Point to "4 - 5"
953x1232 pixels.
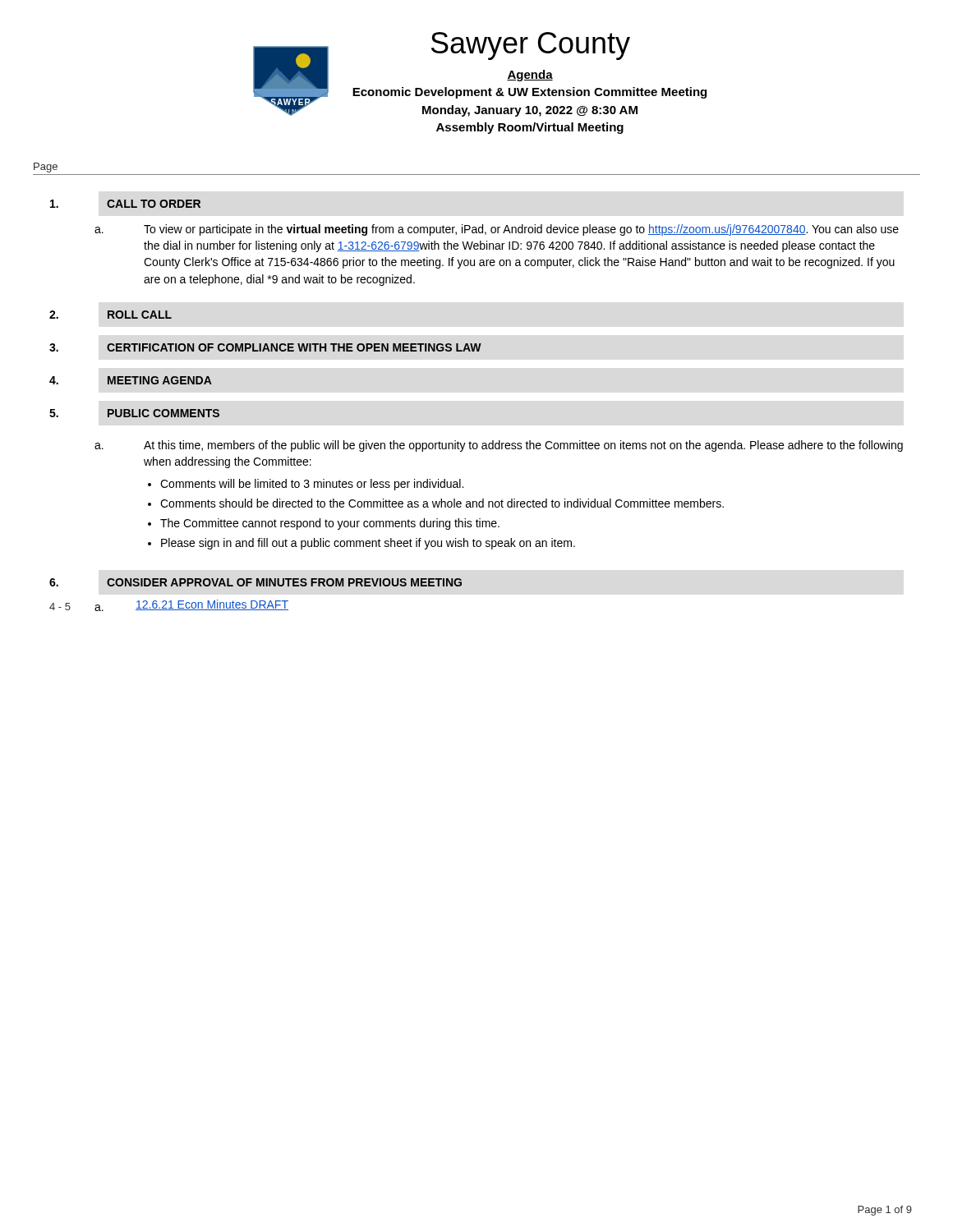coord(60,606)
